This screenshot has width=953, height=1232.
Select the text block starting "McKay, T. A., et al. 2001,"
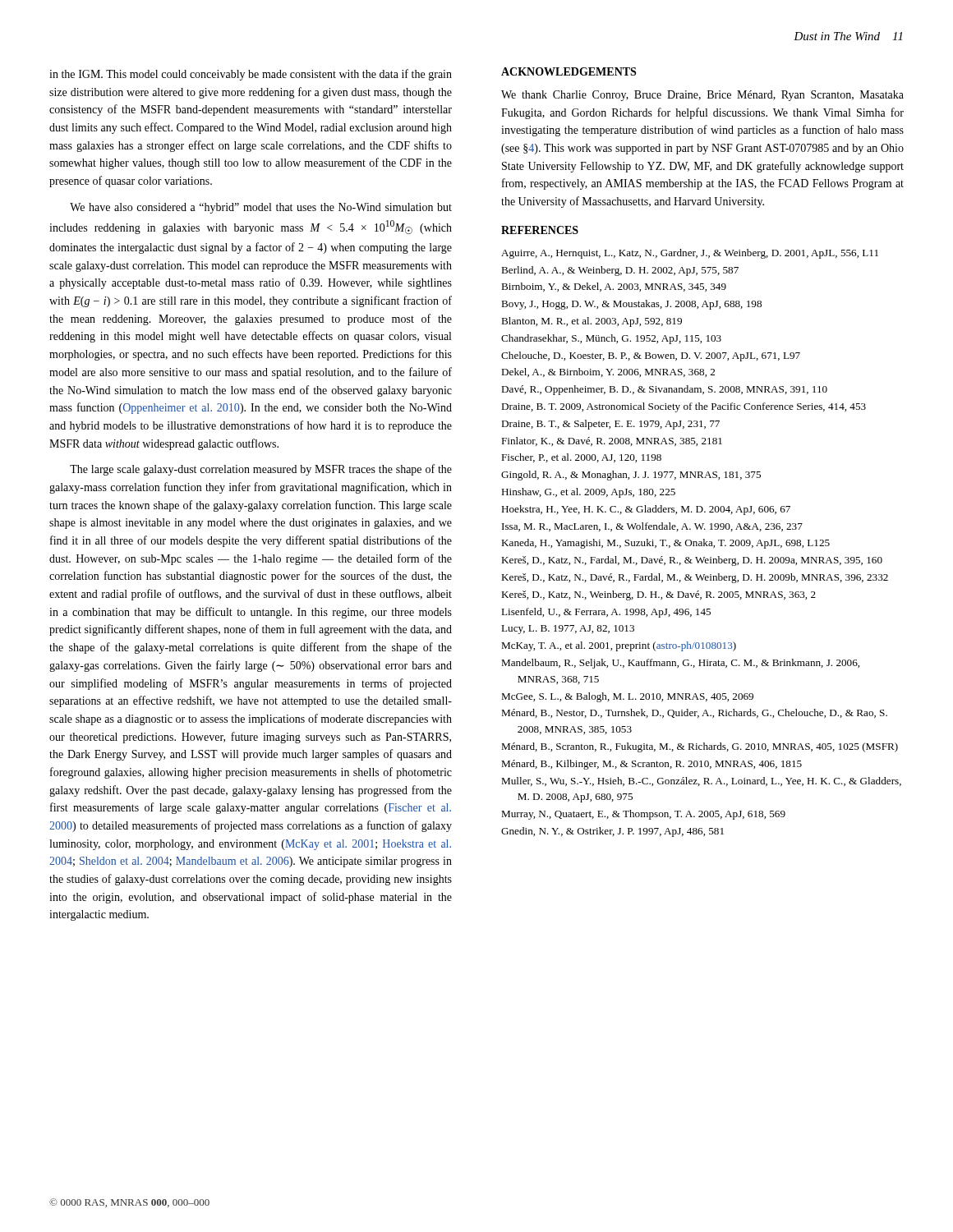619,645
